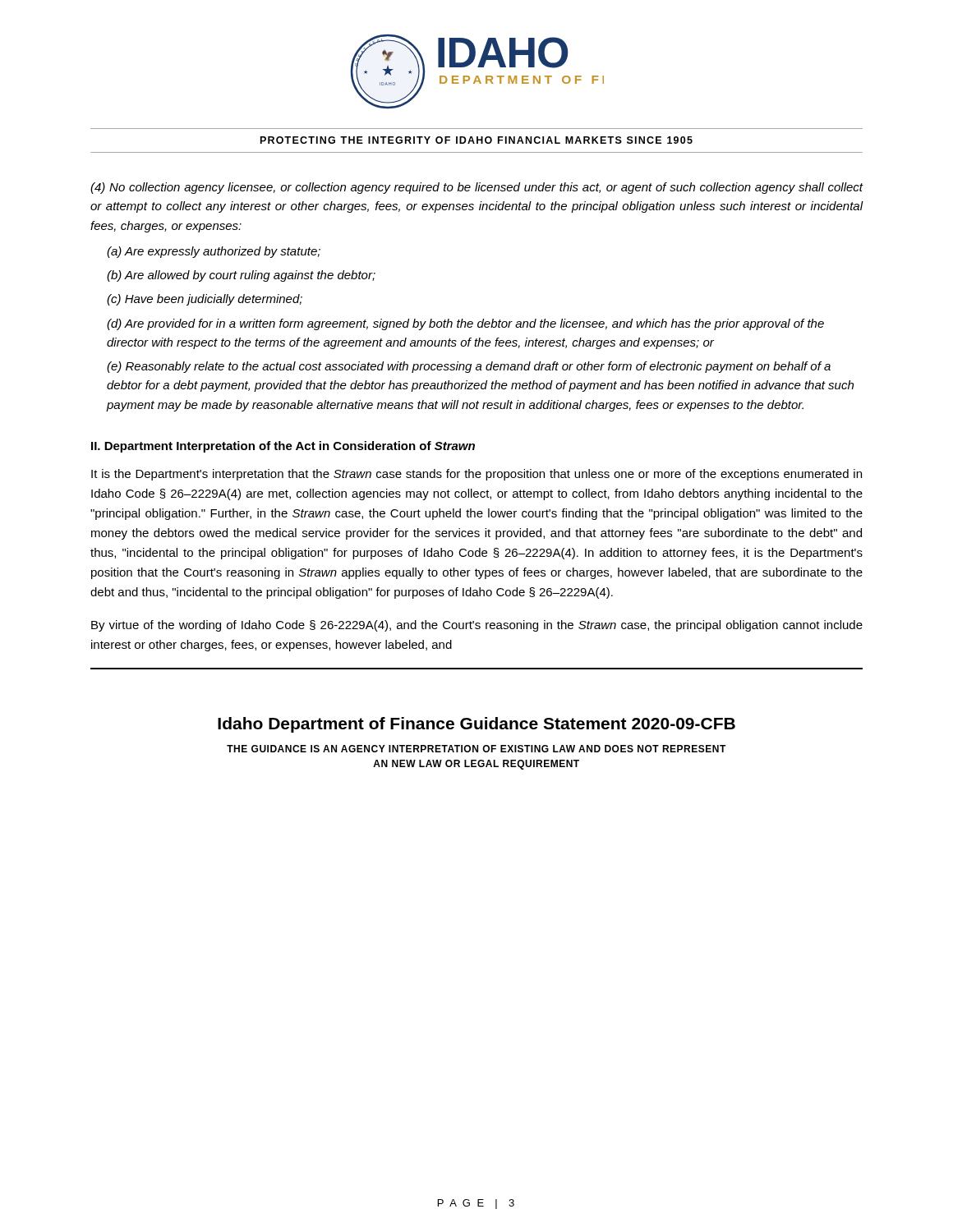Where is the passage that starts "(b) Are allowed by court"?
This screenshot has height=1232, width=953.
(x=241, y=275)
